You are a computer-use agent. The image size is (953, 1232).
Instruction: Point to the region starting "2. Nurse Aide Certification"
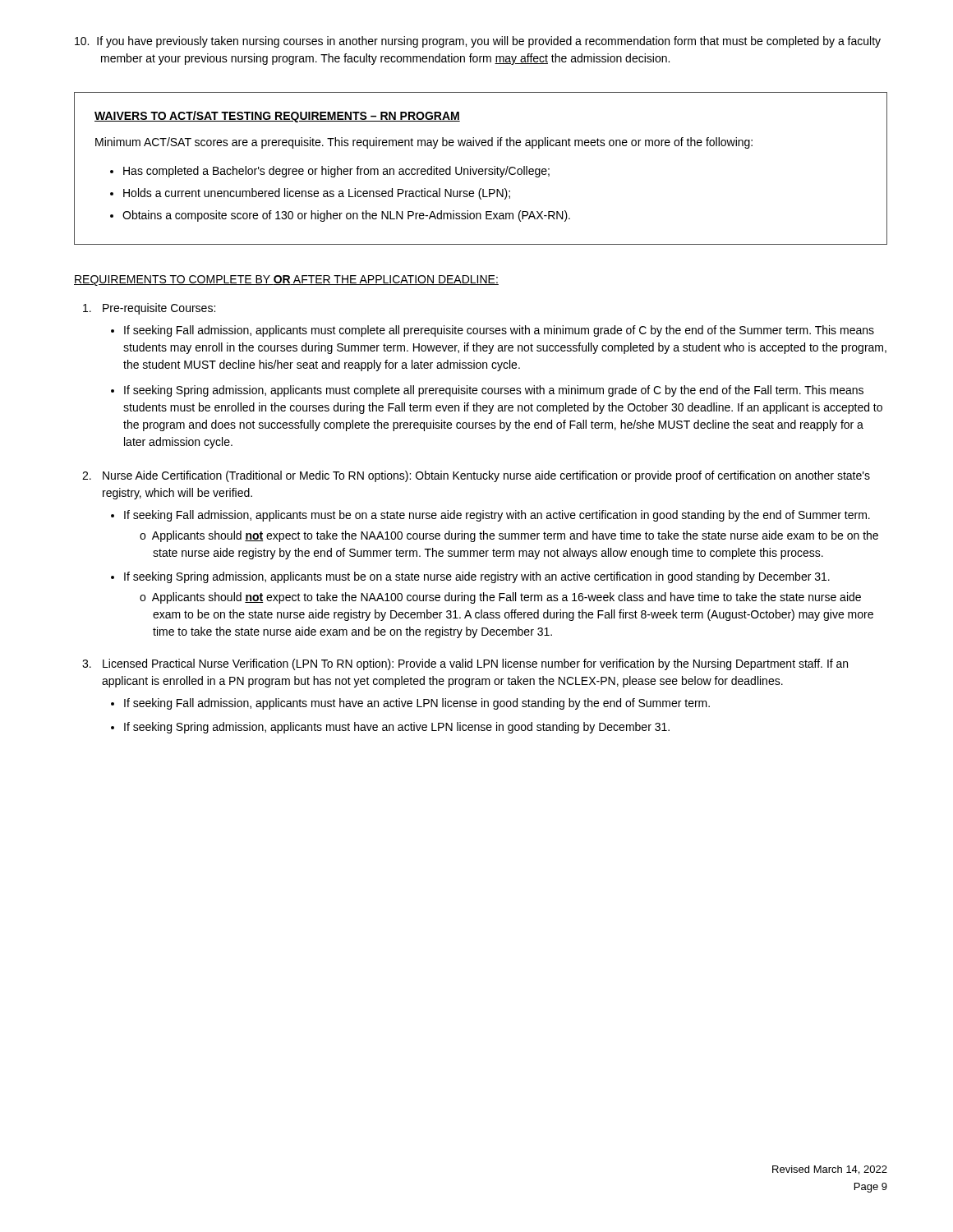click(485, 557)
